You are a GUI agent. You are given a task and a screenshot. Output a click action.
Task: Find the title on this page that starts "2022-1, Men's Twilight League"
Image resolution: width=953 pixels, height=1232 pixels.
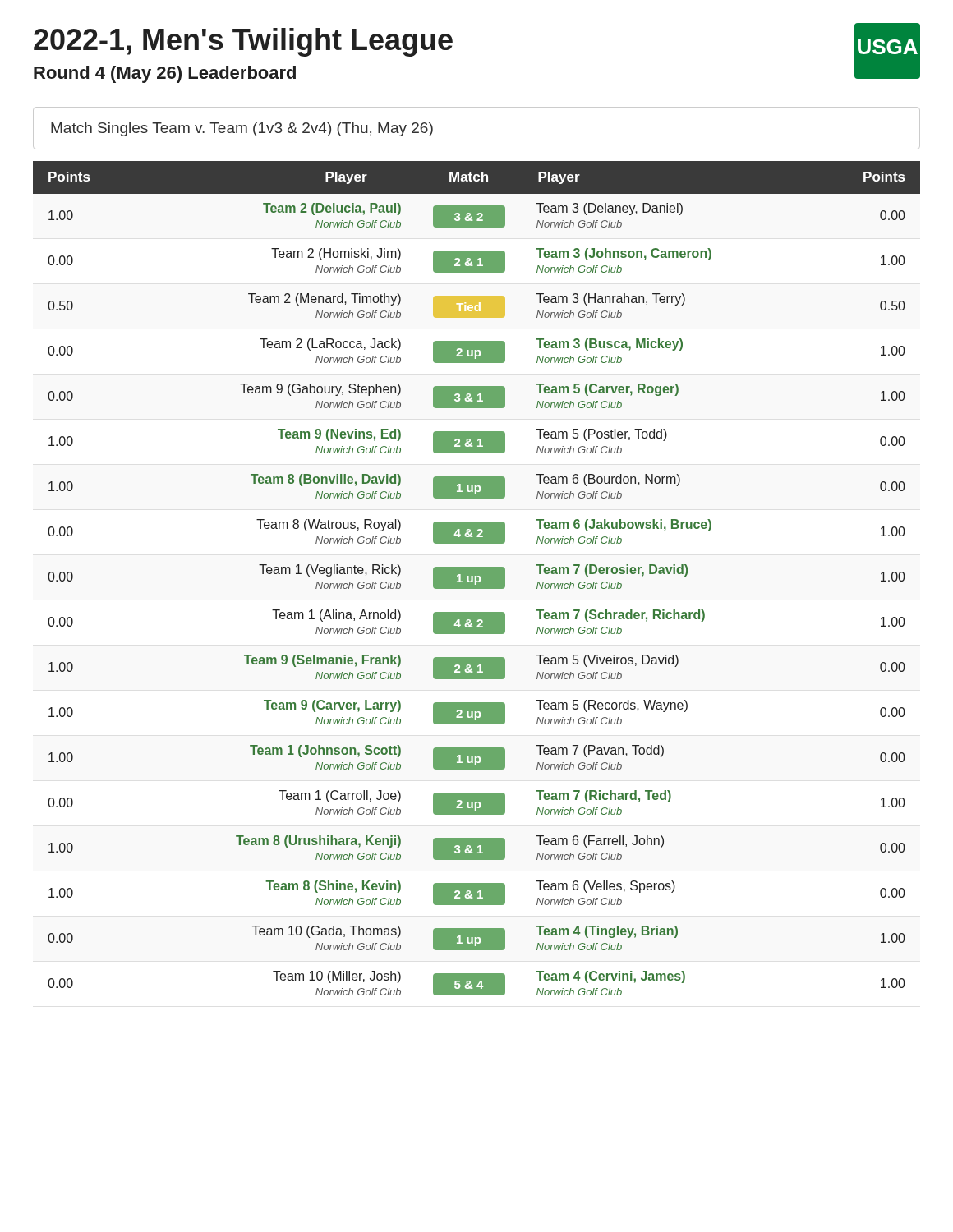243,53
